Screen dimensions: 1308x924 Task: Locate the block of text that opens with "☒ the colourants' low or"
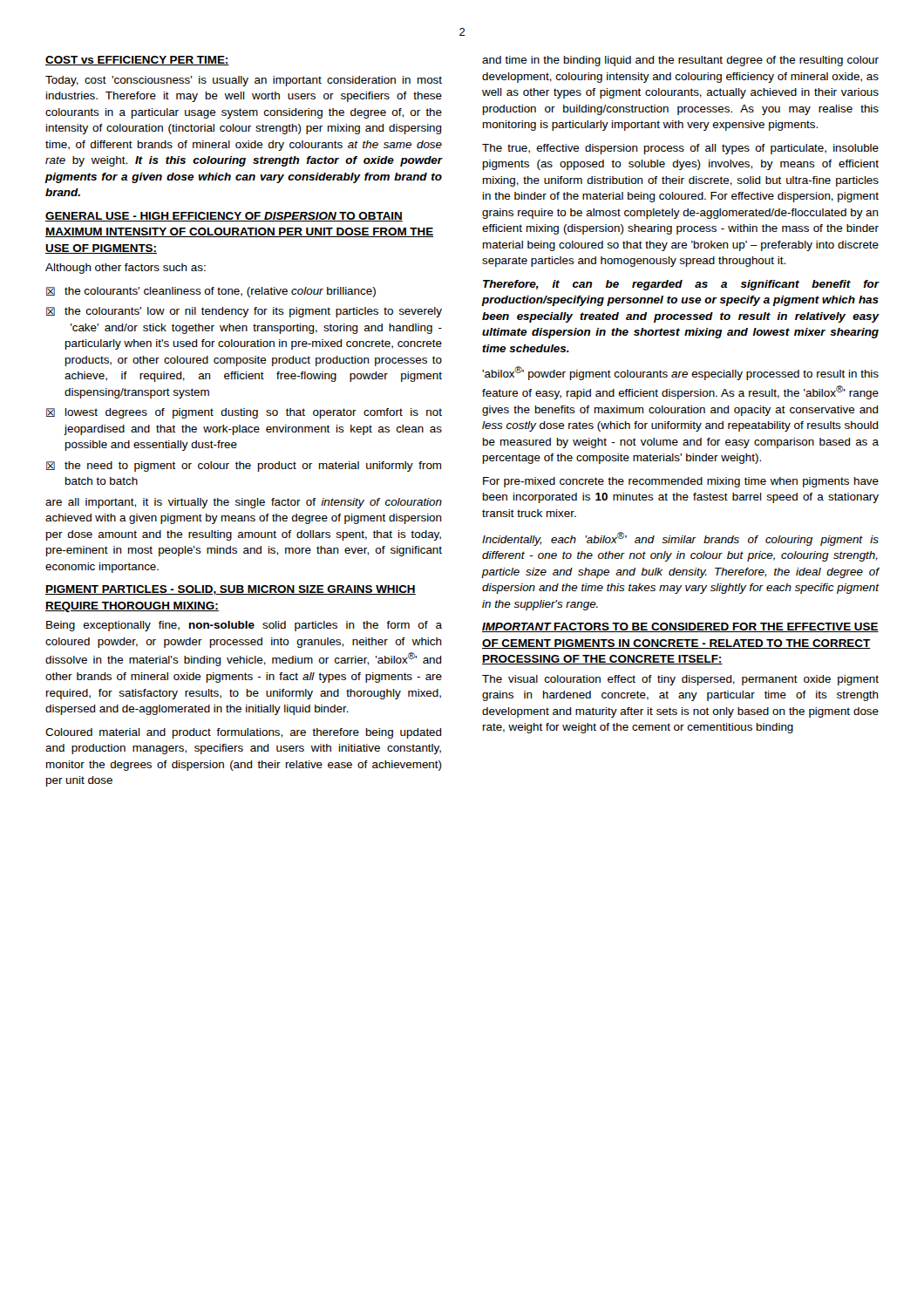(244, 352)
